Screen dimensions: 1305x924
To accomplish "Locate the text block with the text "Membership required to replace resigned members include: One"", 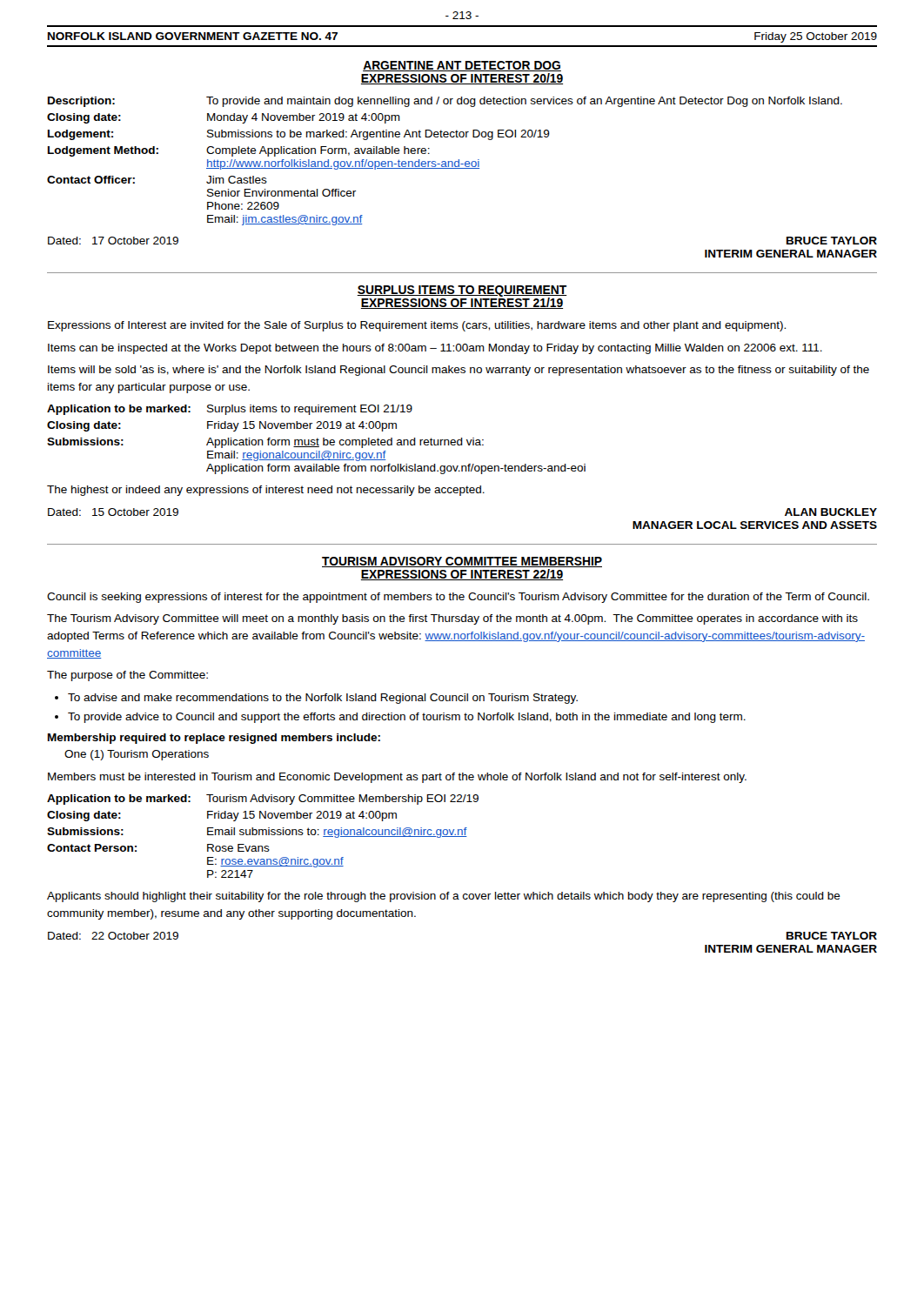I will point(214,747).
